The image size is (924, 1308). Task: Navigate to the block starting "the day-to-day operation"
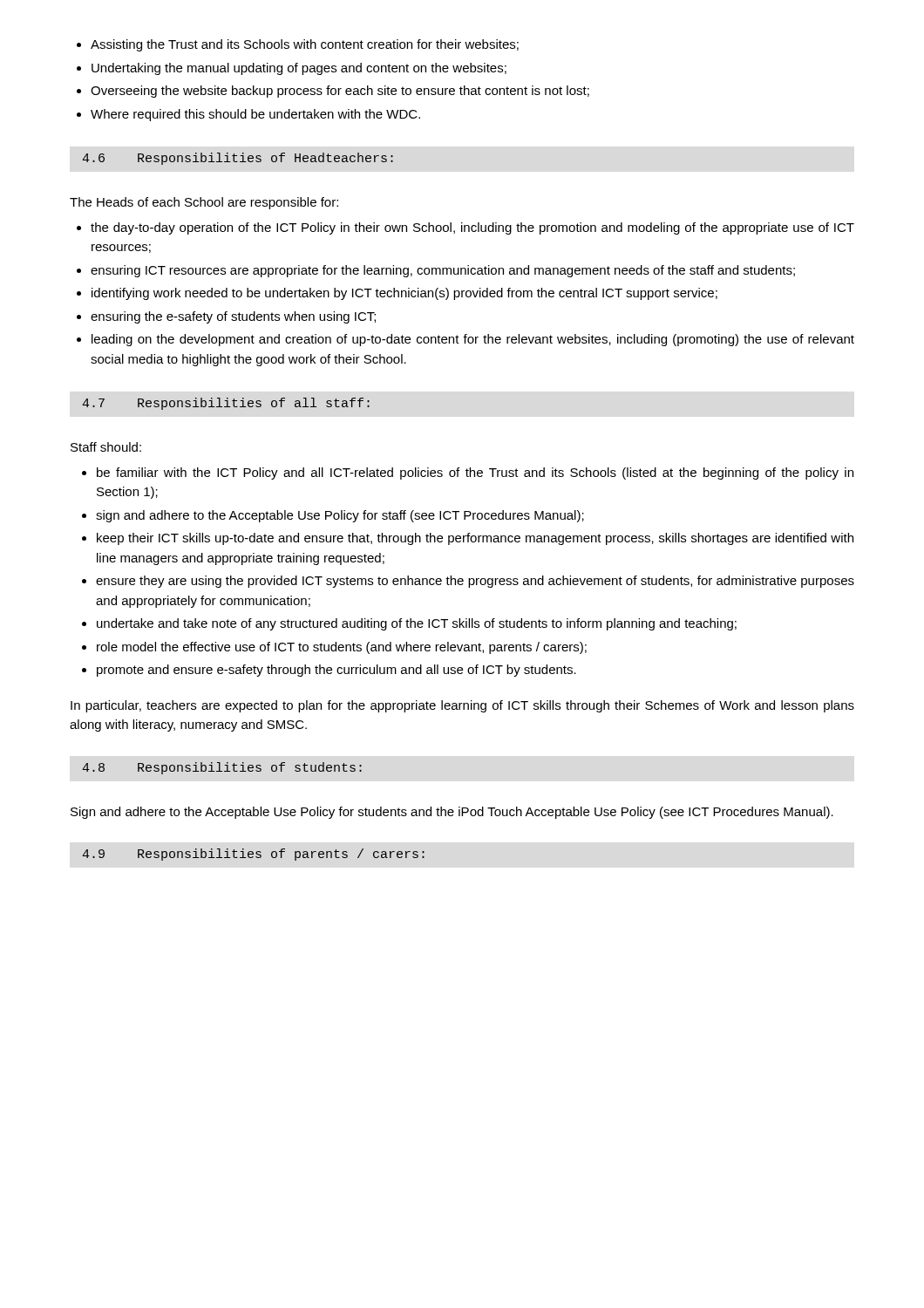click(472, 237)
